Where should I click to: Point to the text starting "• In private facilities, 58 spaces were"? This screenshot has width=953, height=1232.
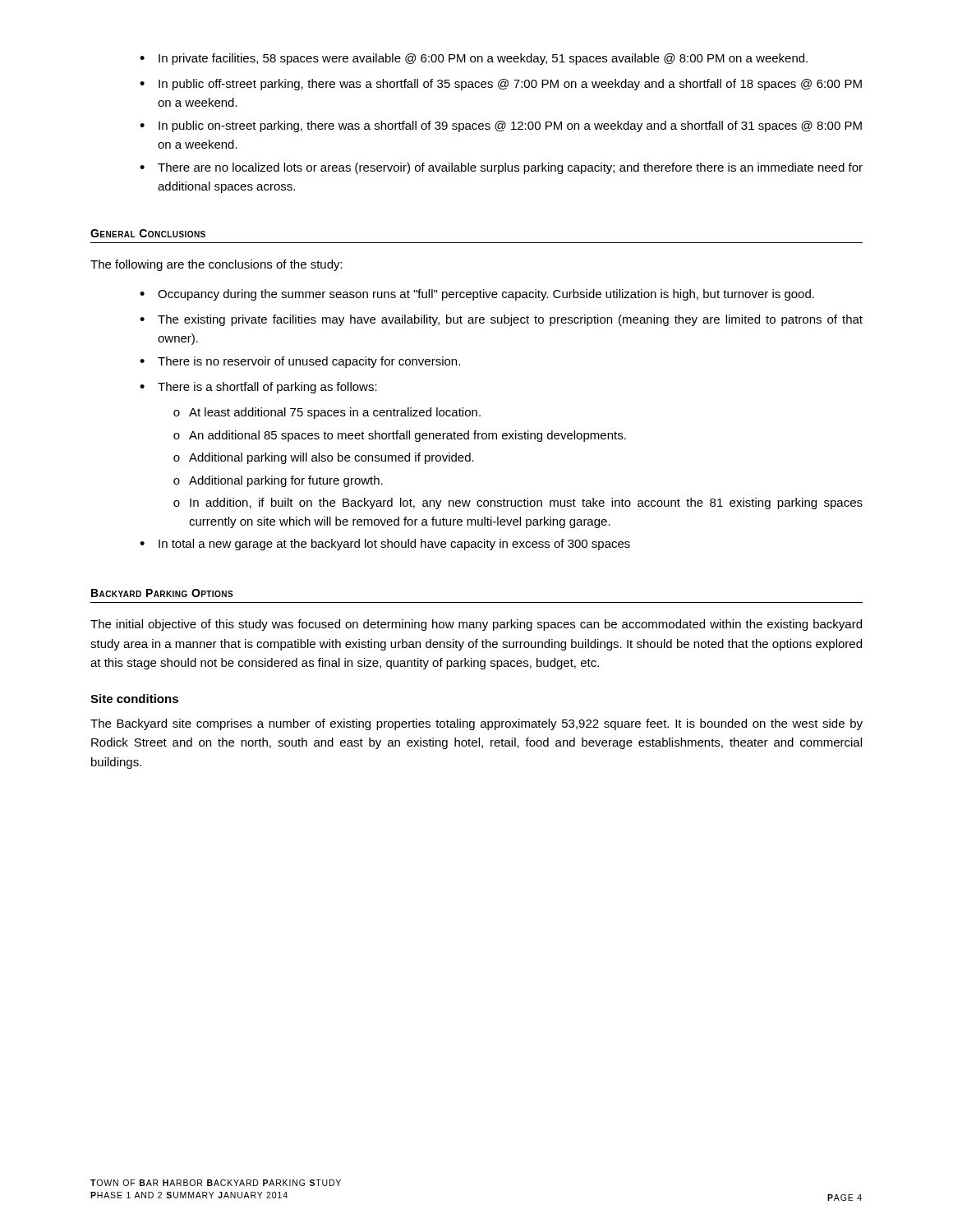coord(501,60)
